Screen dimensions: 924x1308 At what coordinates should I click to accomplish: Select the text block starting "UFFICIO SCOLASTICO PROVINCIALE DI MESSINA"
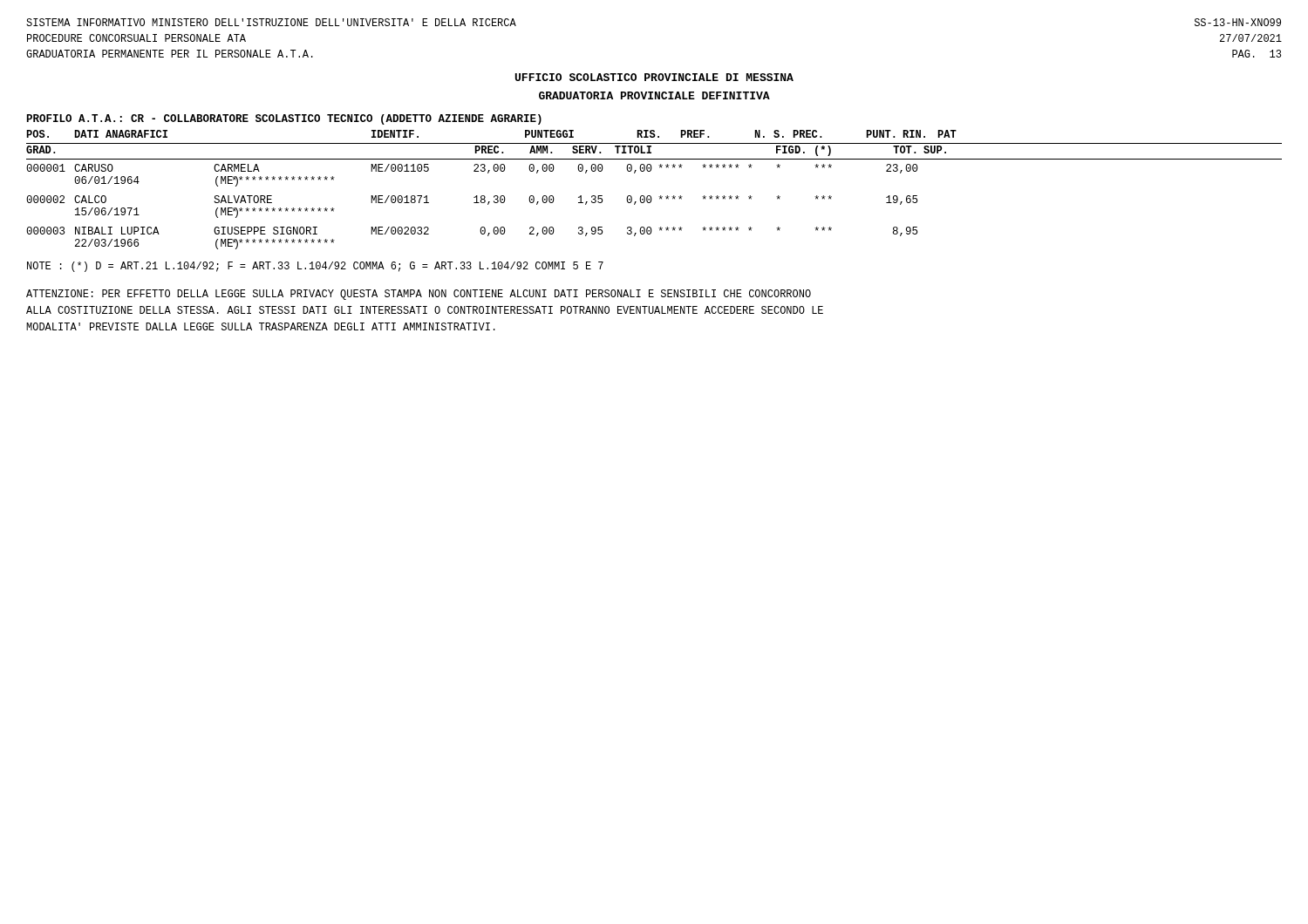tap(654, 78)
